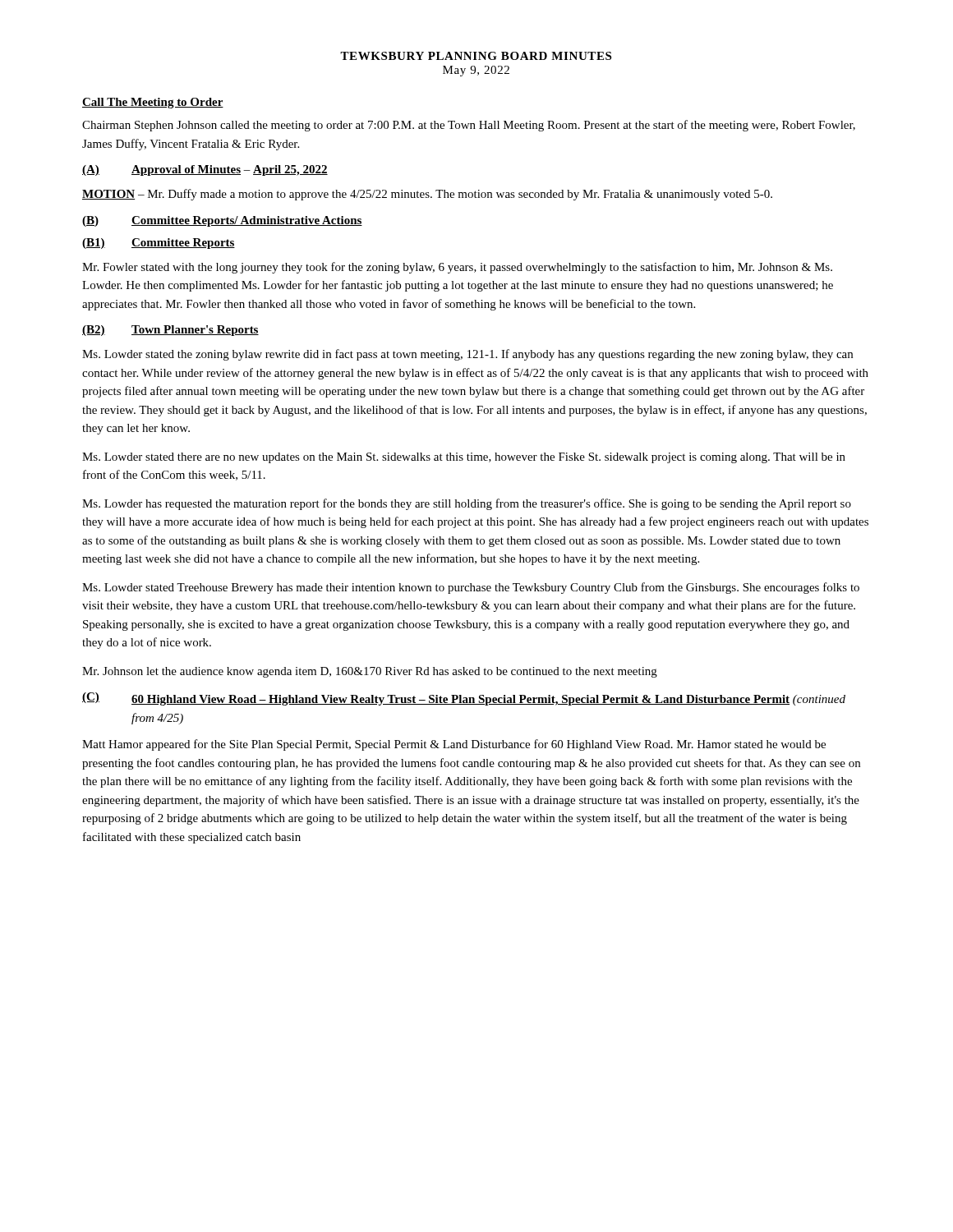953x1232 pixels.
Task: Click on the section header that says "Call The Meeting to Order"
Action: [x=153, y=103]
